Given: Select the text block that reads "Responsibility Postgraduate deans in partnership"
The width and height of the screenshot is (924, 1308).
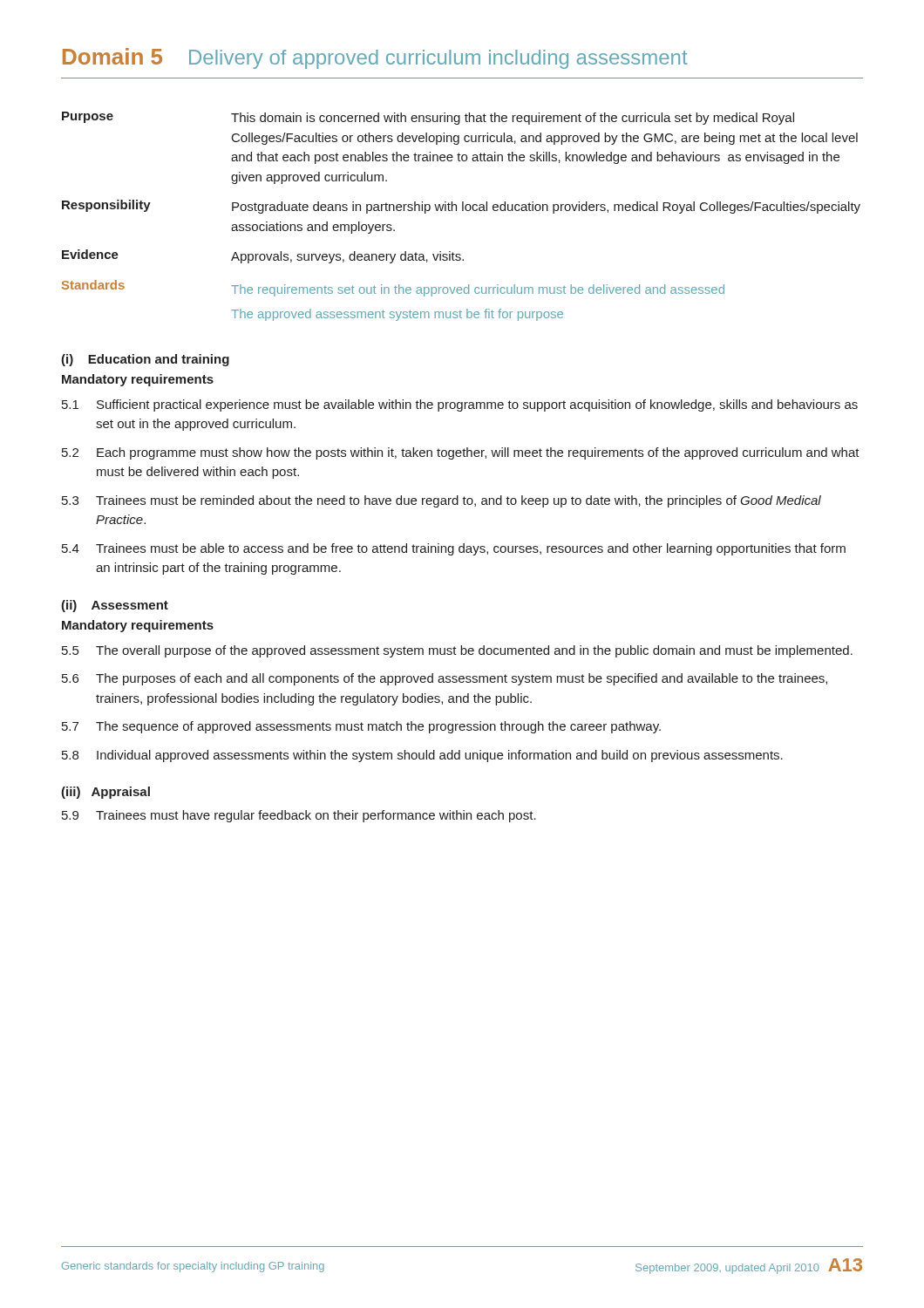Looking at the screenshot, I should point(462,217).
